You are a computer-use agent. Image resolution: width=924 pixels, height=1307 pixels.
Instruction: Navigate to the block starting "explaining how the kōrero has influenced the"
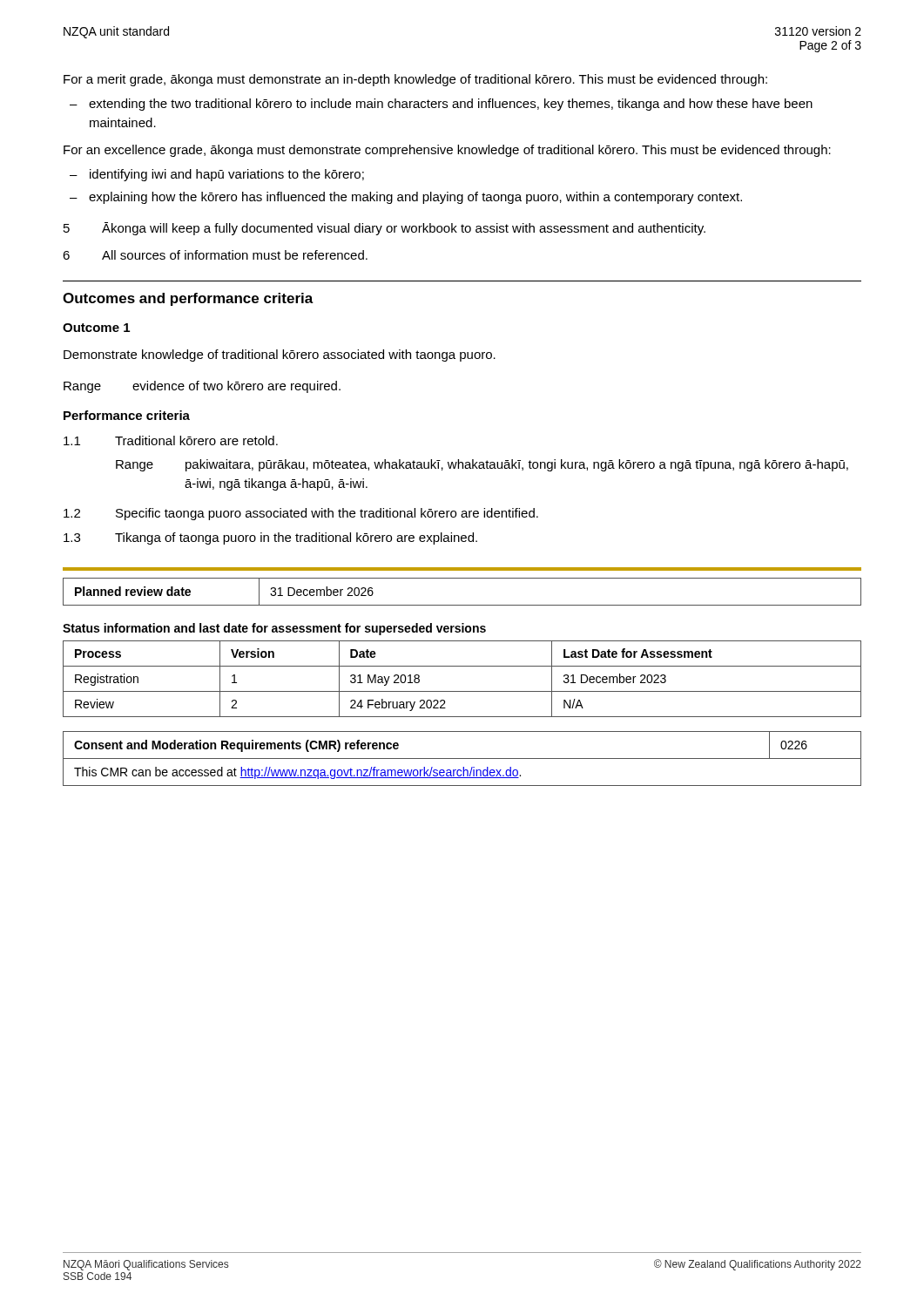pyautogui.click(x=416, y=196)
